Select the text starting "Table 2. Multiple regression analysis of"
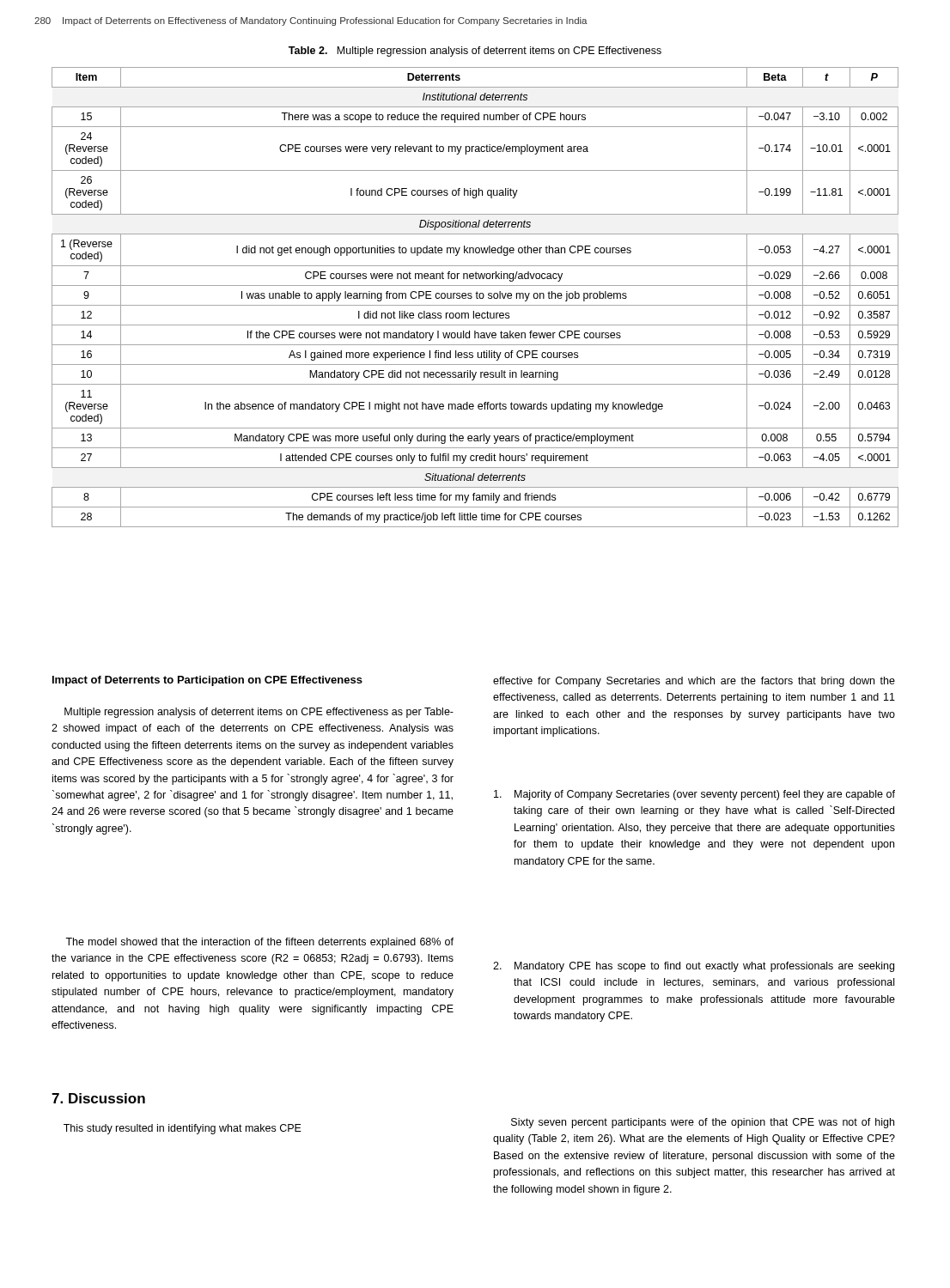The height and width of the screenshot is (1288, 950). click(475, 51)
